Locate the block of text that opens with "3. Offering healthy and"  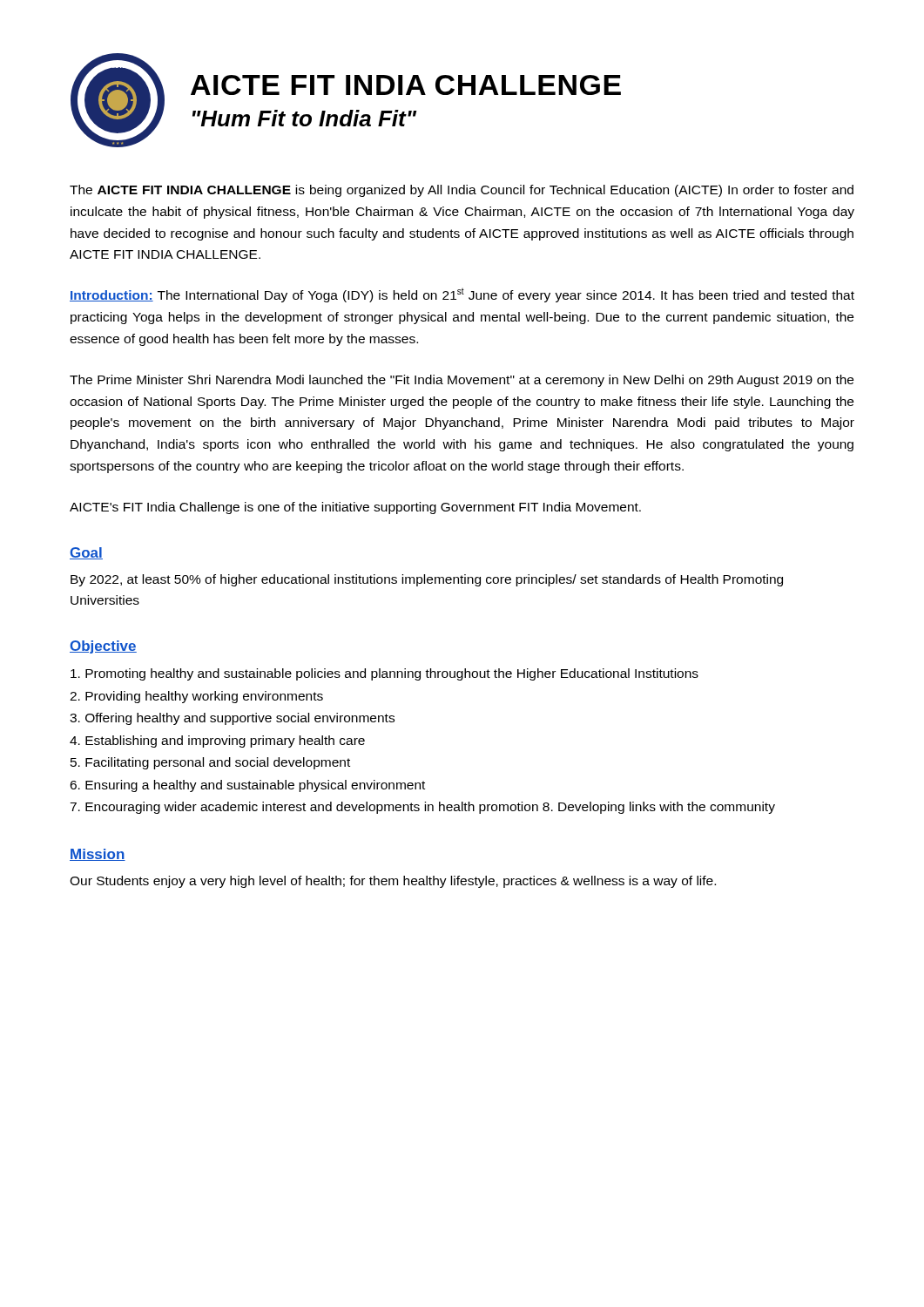click(232, 718)
